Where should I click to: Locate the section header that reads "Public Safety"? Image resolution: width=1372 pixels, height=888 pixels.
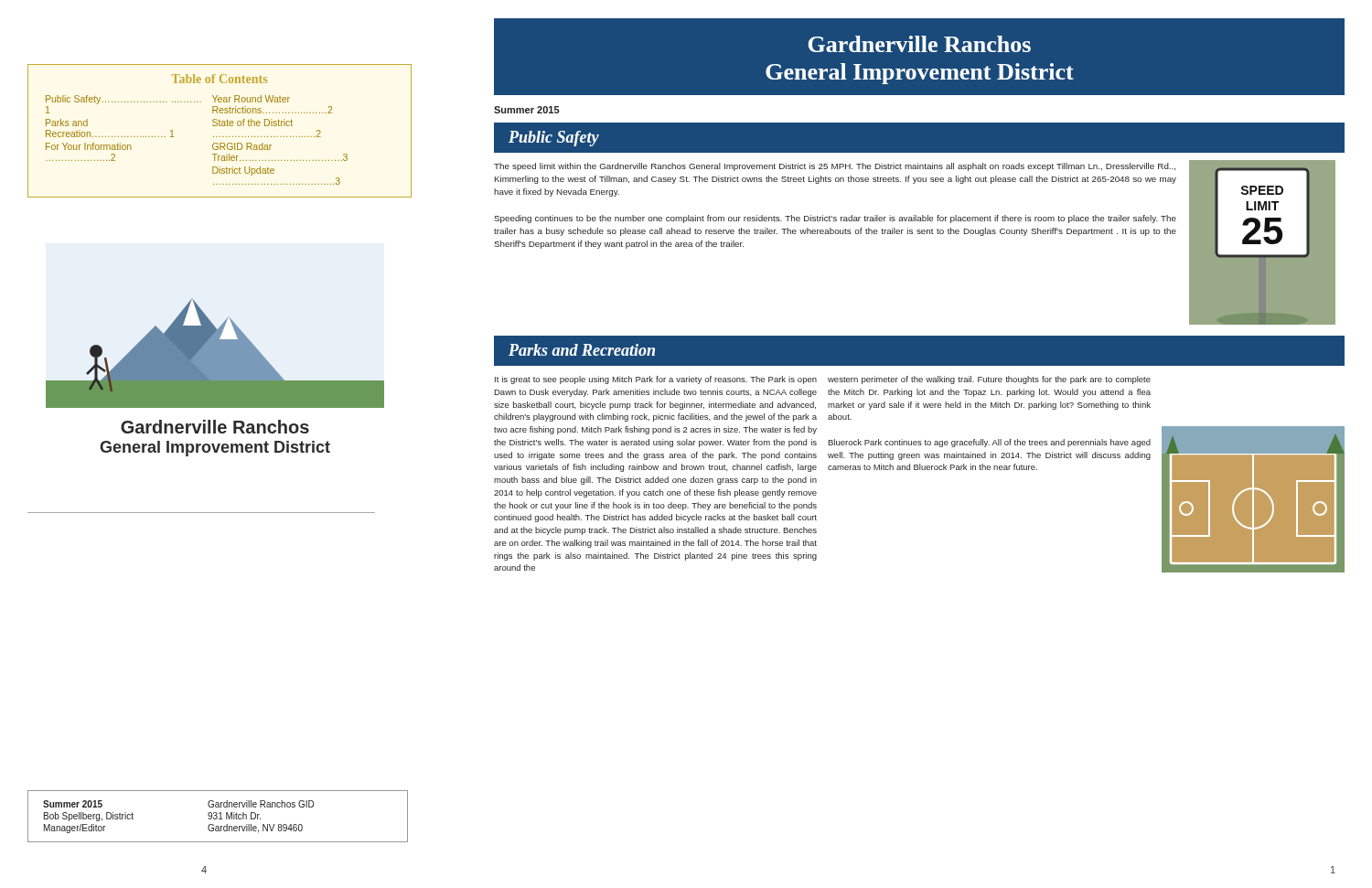[554, 139]
